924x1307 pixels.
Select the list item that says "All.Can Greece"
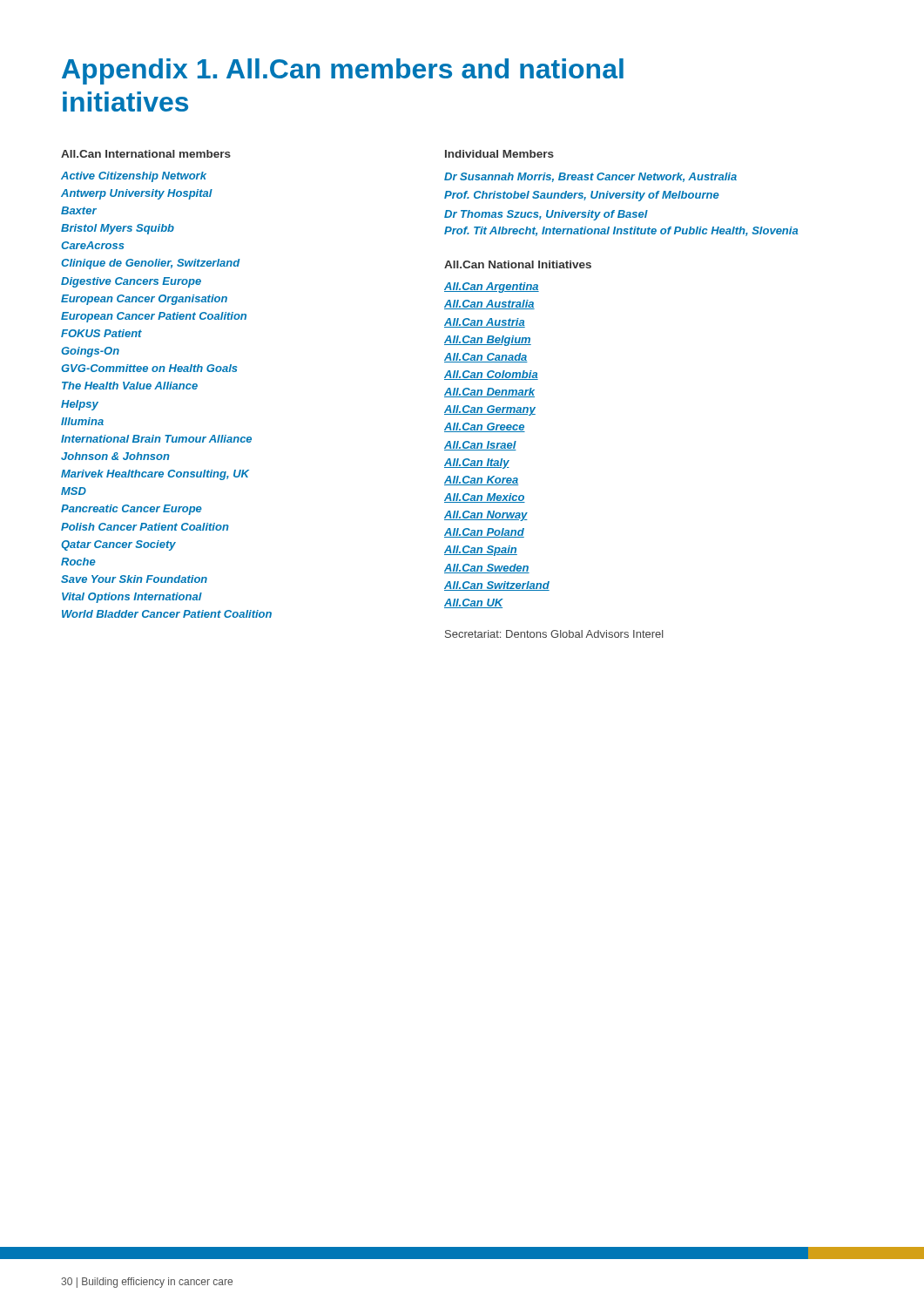click(x=484, y=427)
